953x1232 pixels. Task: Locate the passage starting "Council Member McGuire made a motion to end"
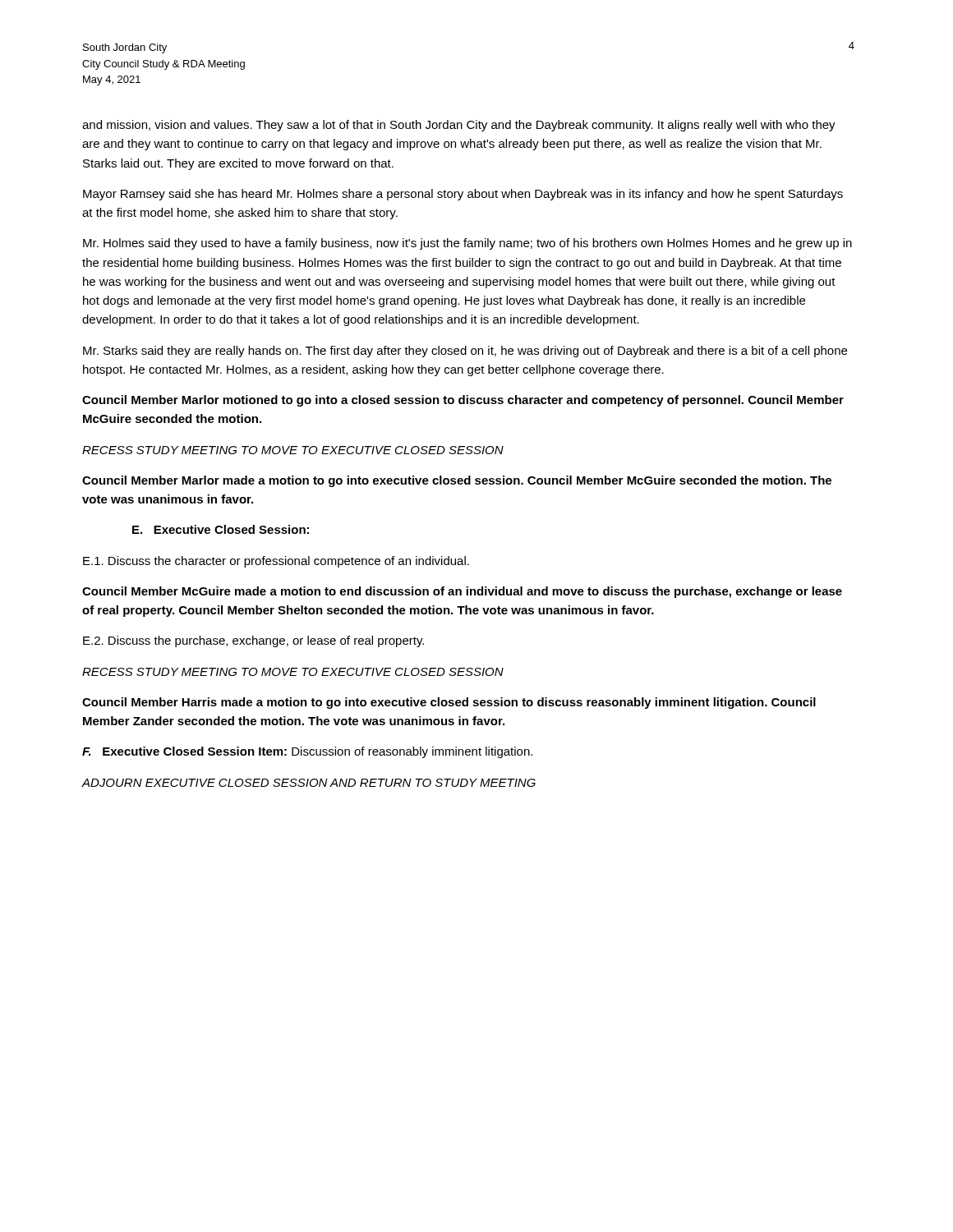click(468, 600)
